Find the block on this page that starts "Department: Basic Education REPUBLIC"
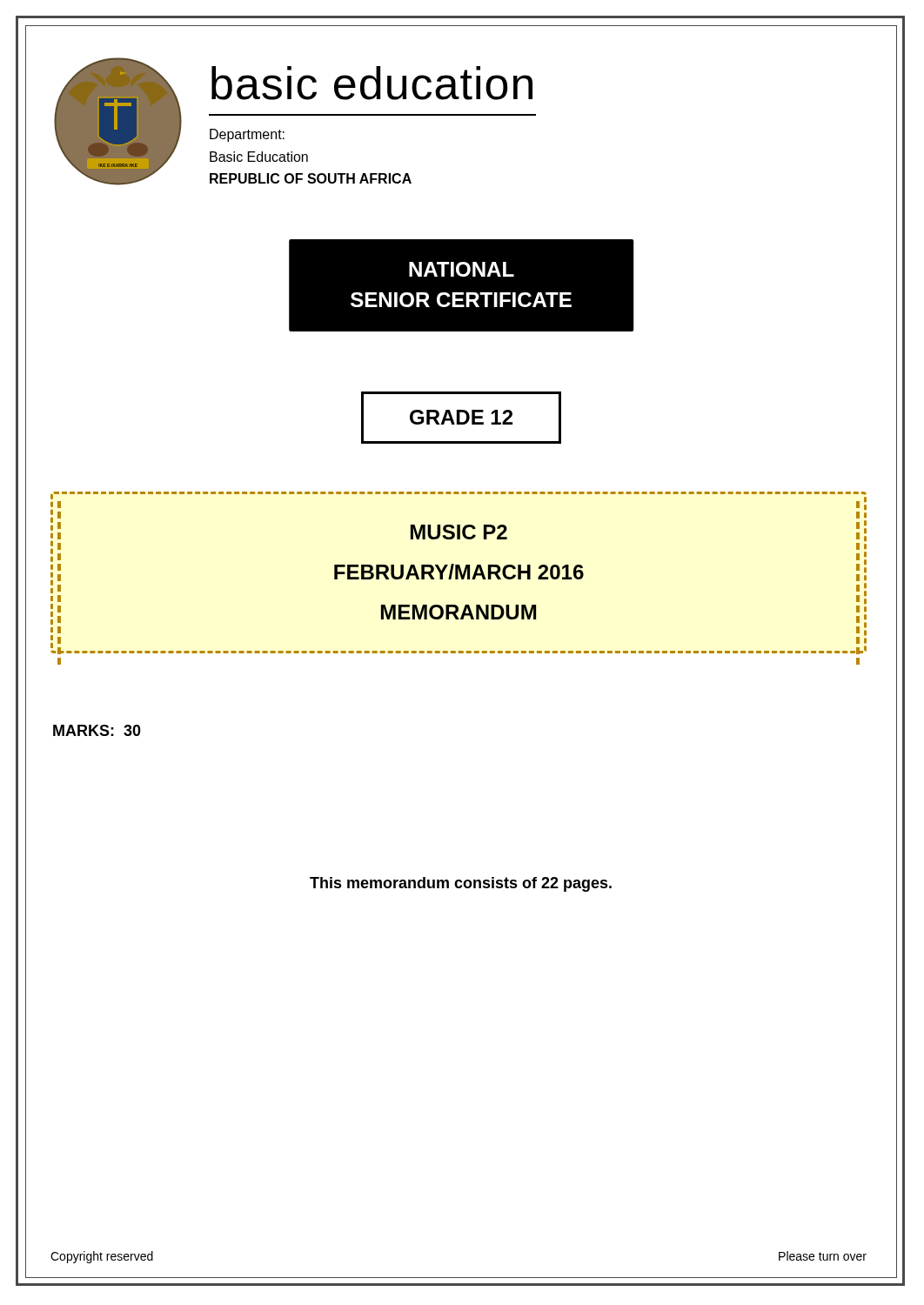This screenshot has width=924, height=1305. [x=310, y=157]
